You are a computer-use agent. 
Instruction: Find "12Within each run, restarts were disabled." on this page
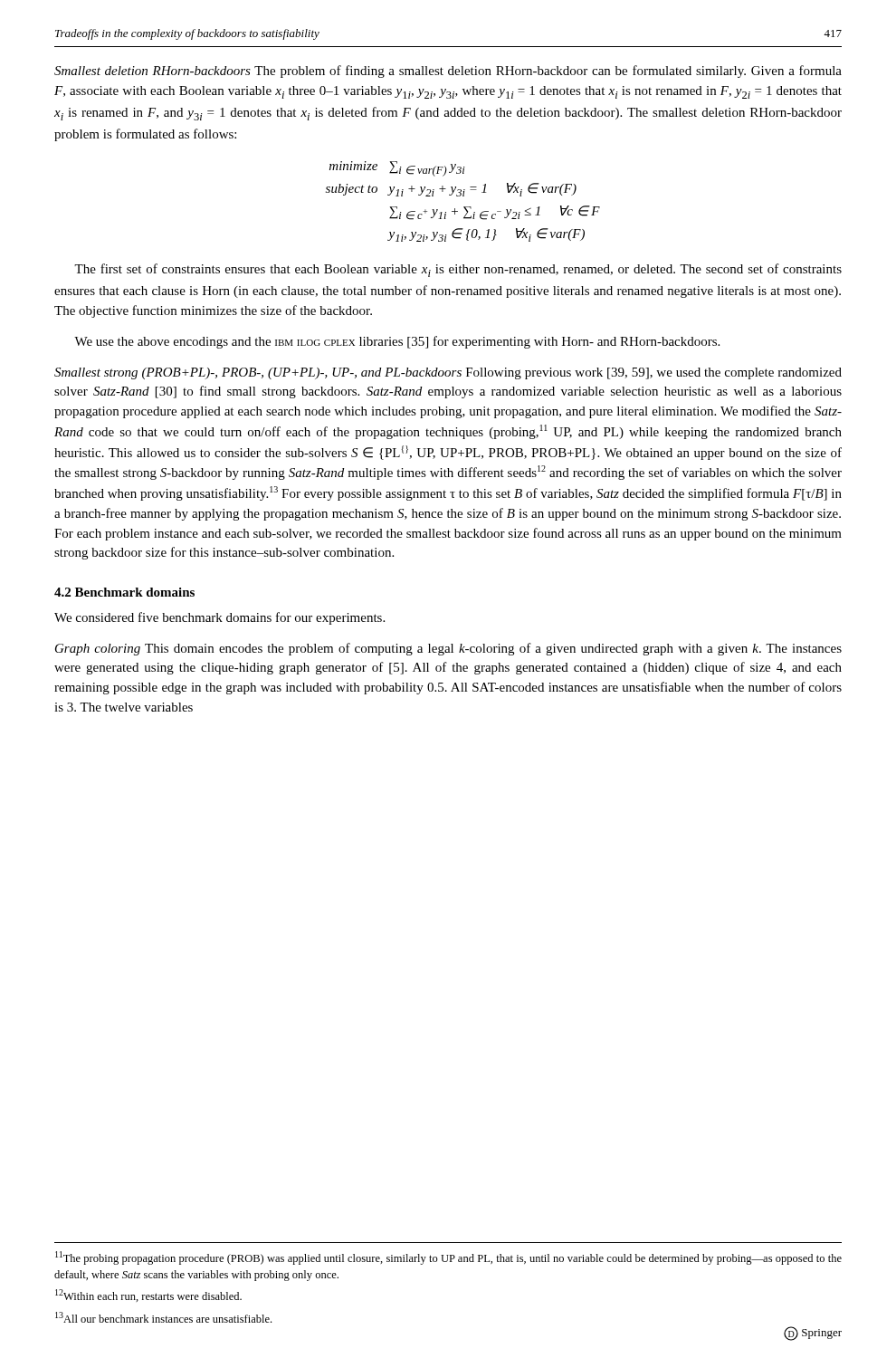click(x=148, y=1296)
